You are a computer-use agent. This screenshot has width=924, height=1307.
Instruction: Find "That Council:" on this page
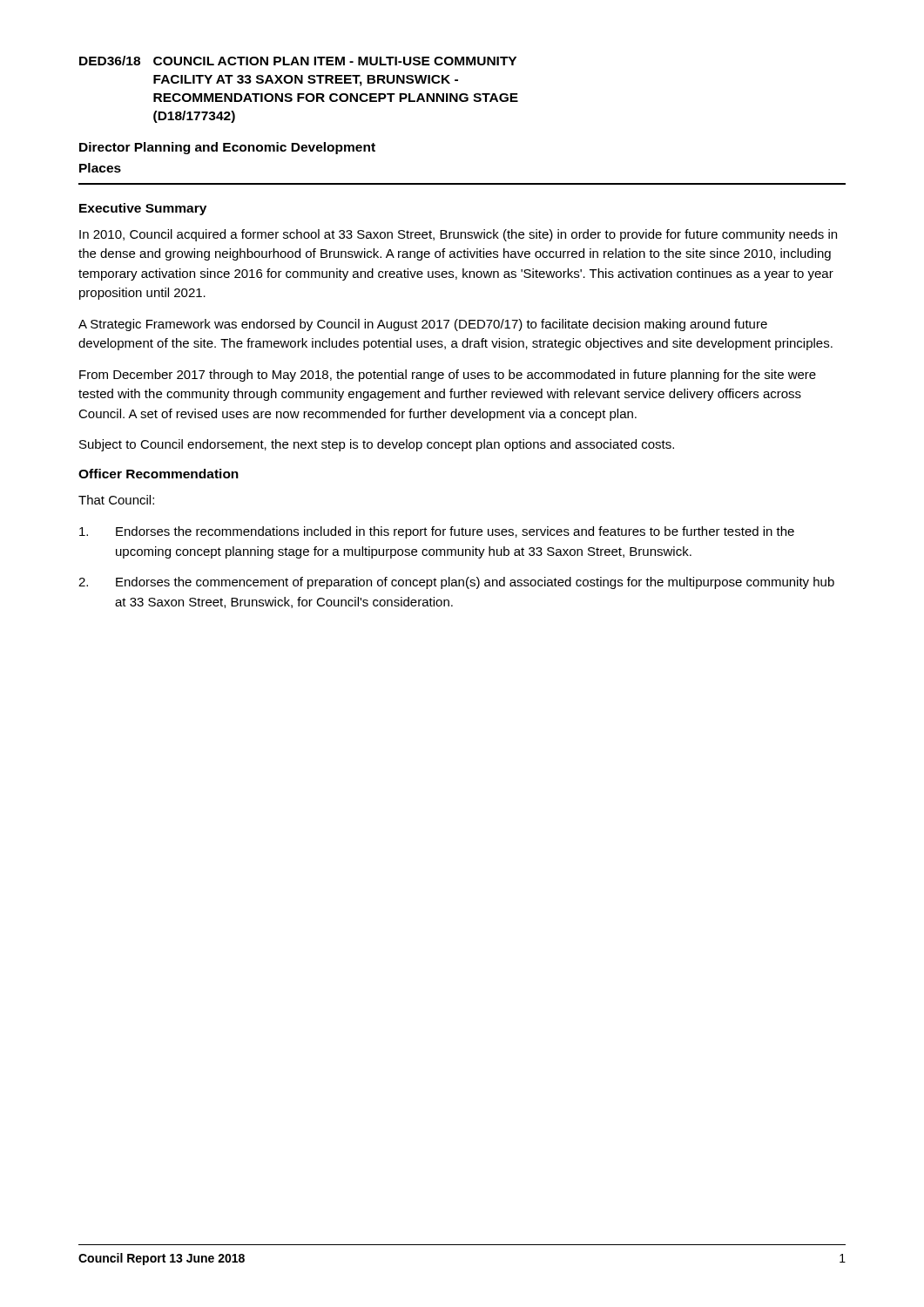pyautogui.click(x=117, y=499)
